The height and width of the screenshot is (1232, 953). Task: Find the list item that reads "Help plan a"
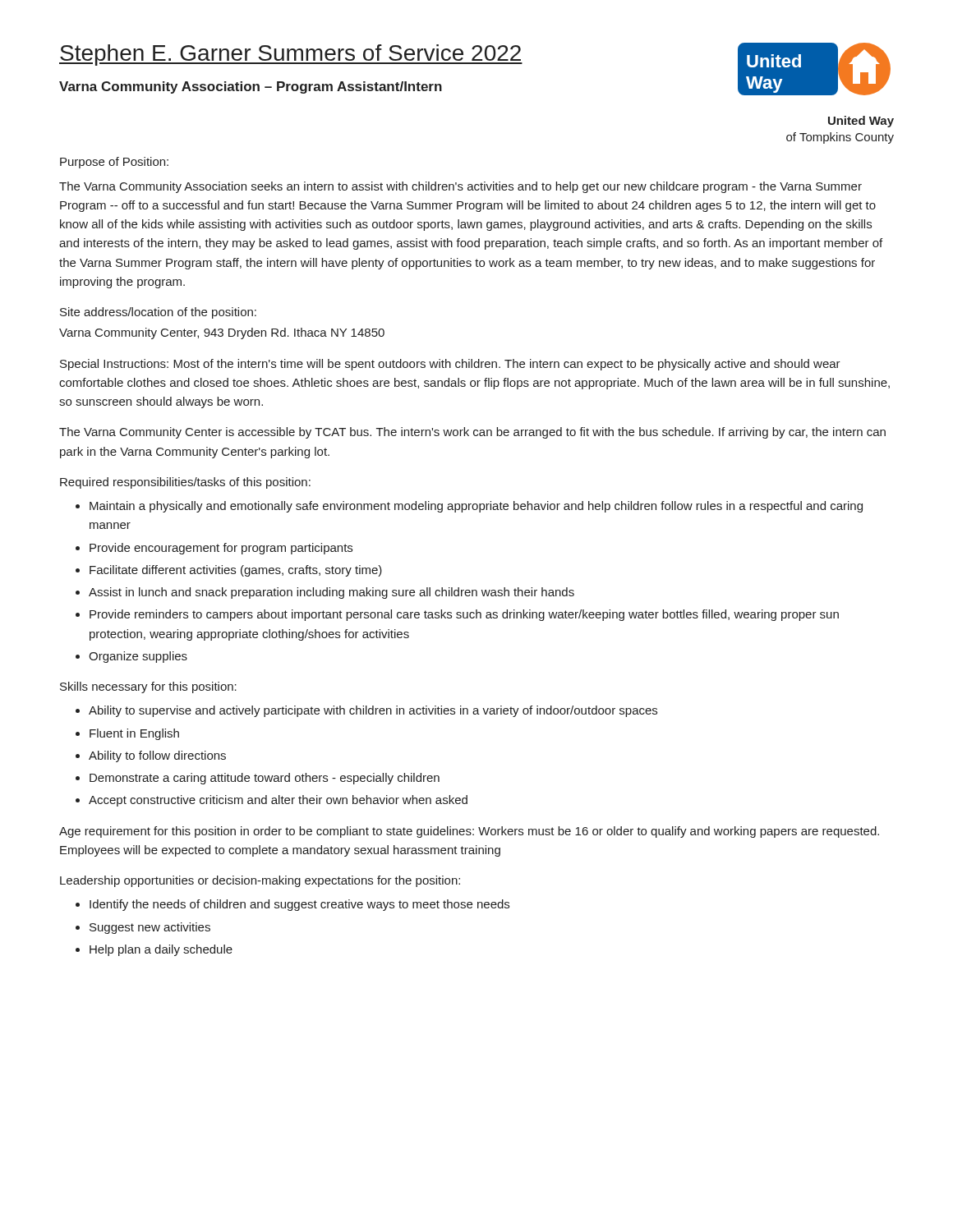click(161, 949)
